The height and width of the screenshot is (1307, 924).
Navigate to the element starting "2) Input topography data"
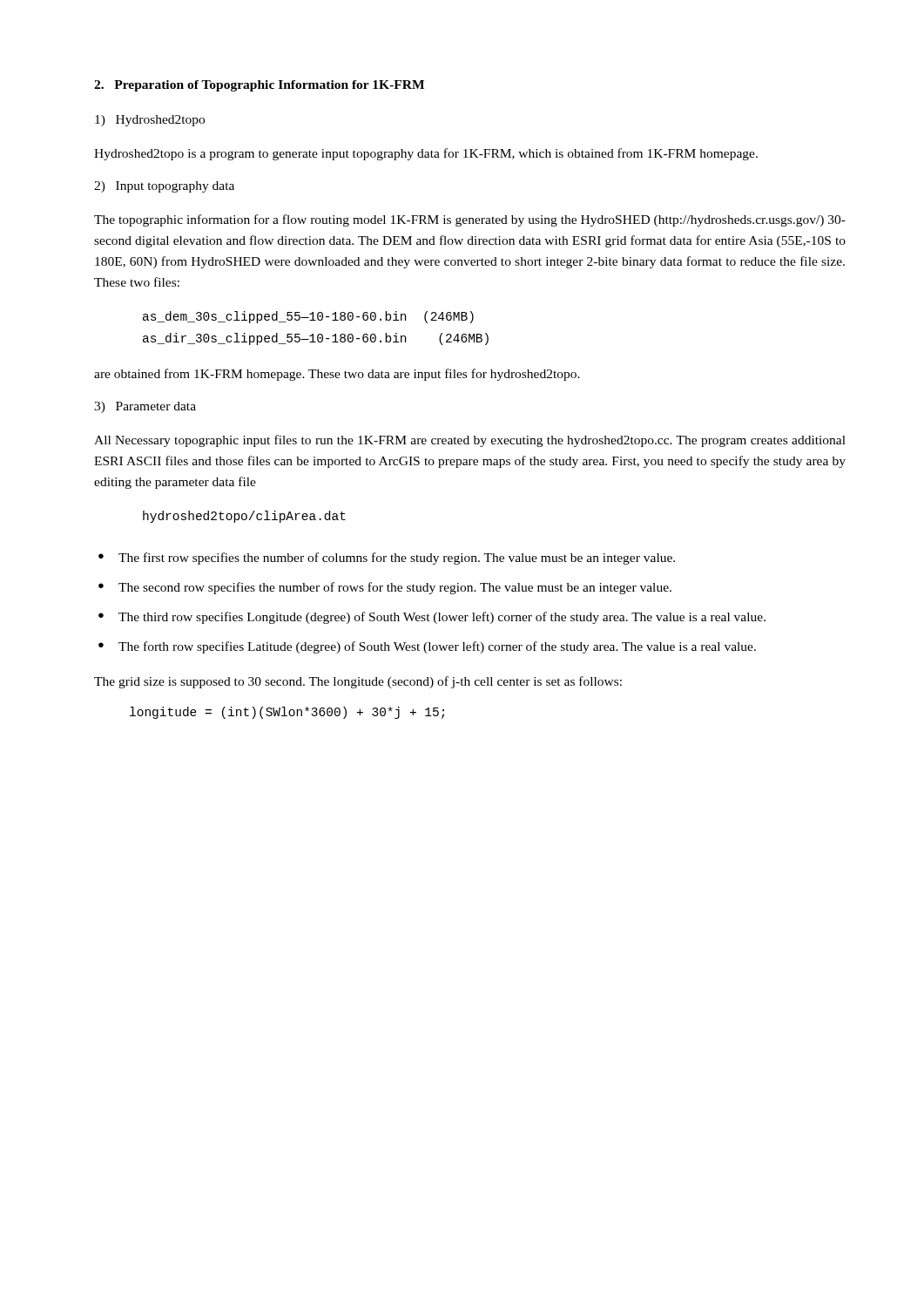(164, 185)
